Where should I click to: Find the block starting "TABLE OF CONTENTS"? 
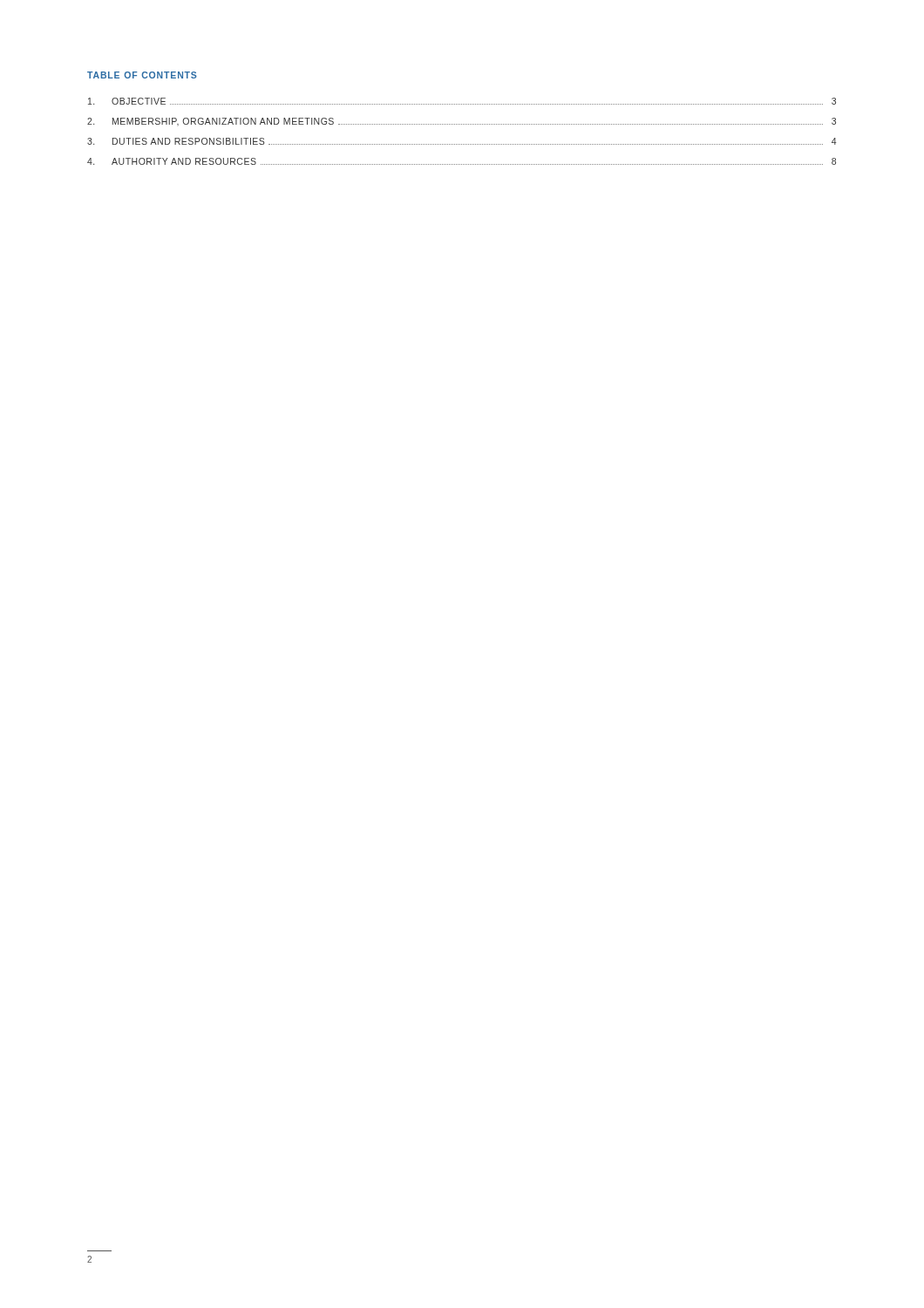coord(142,75)
